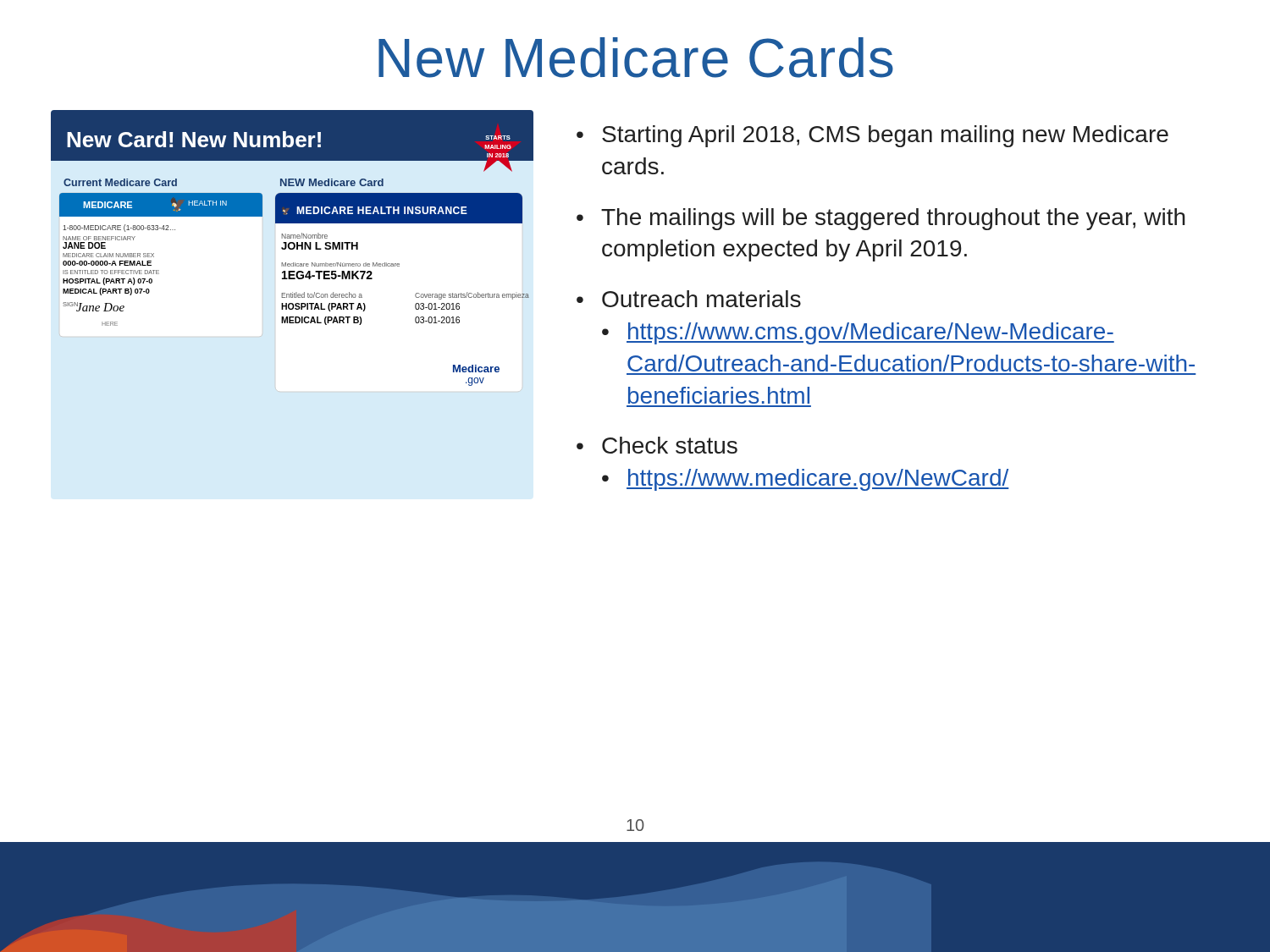The width and height of the screenshot is (1270, 952).
Task: Select the text starting "The mailings will be staggered throughout the"
Action: tap(894, 233)
